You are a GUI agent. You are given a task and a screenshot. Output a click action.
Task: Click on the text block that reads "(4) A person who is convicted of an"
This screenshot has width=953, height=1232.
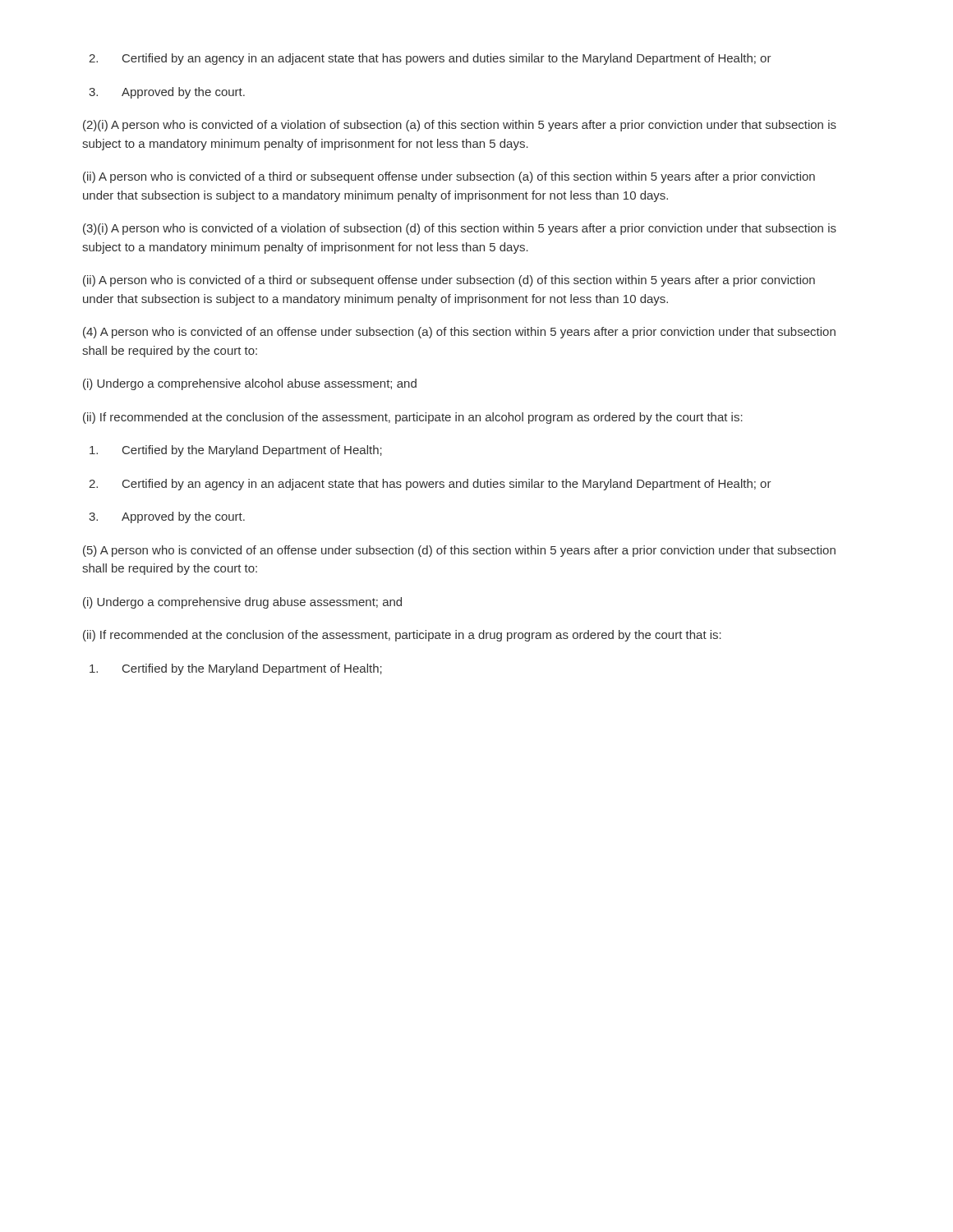click(459, 341)
